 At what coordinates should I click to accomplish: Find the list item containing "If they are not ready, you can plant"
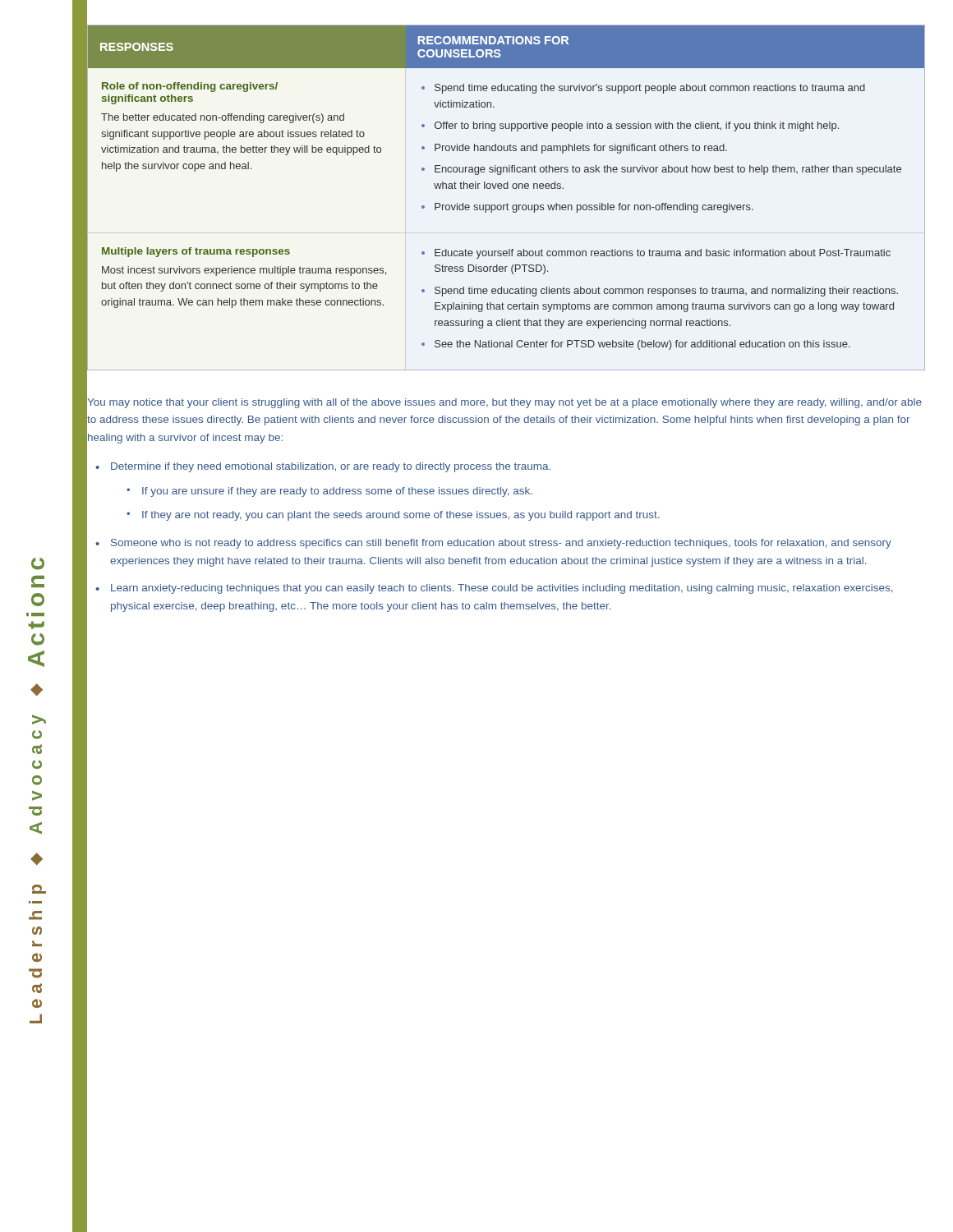click(401, 515)
